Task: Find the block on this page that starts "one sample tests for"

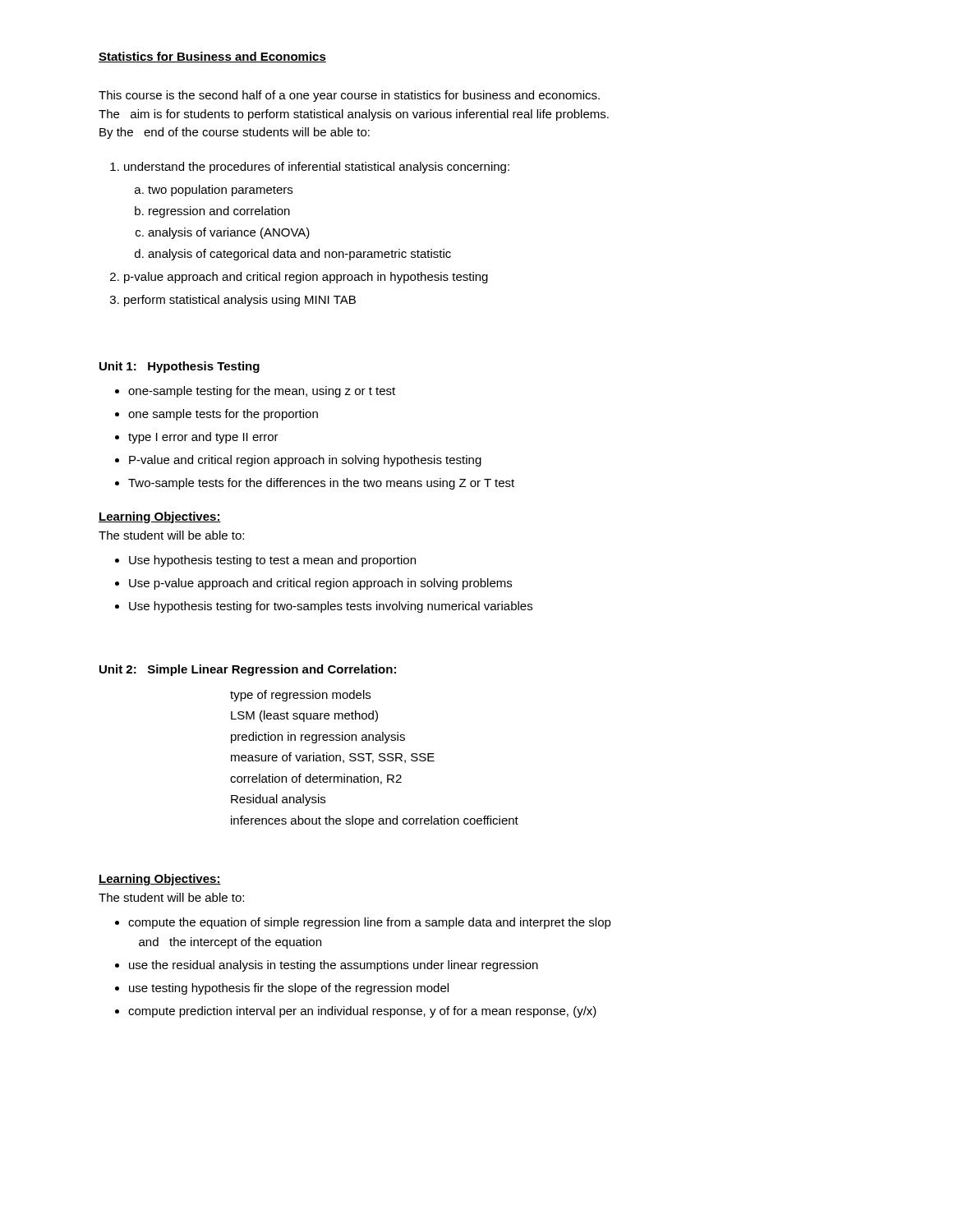Action: (223, 413)
